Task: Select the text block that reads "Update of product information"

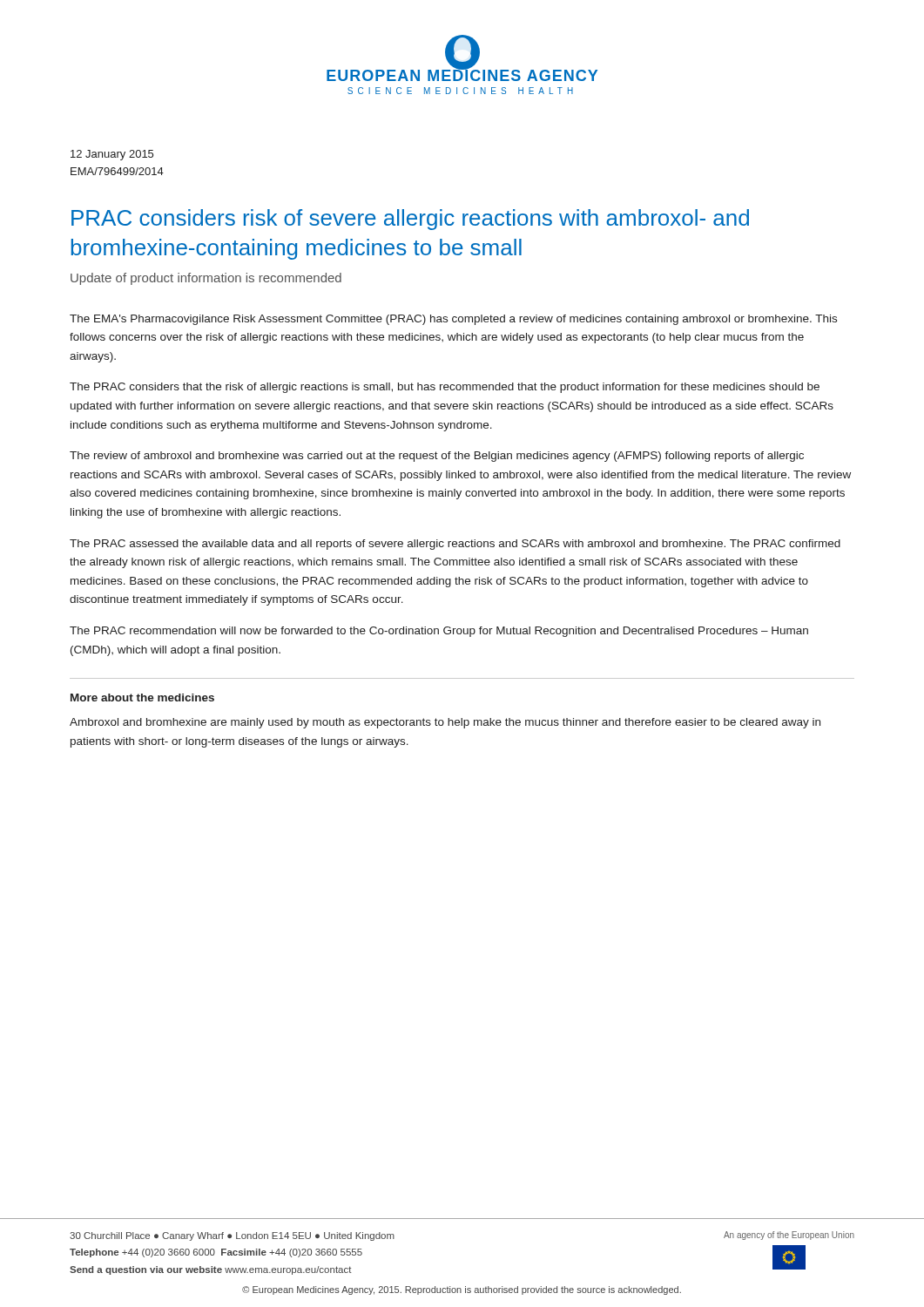Action: (206, 277)
